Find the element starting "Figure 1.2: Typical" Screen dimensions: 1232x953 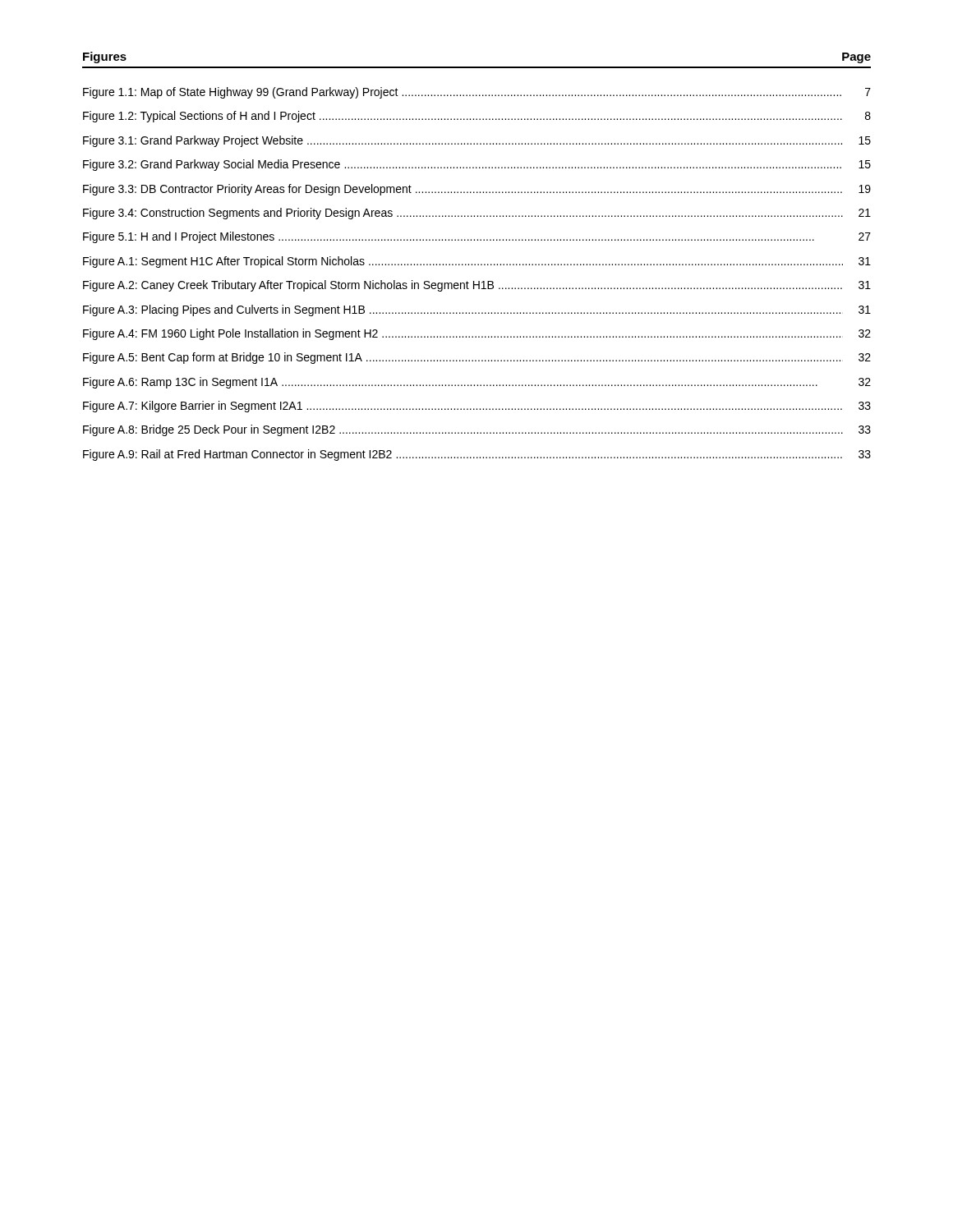[x=476, y=117]
